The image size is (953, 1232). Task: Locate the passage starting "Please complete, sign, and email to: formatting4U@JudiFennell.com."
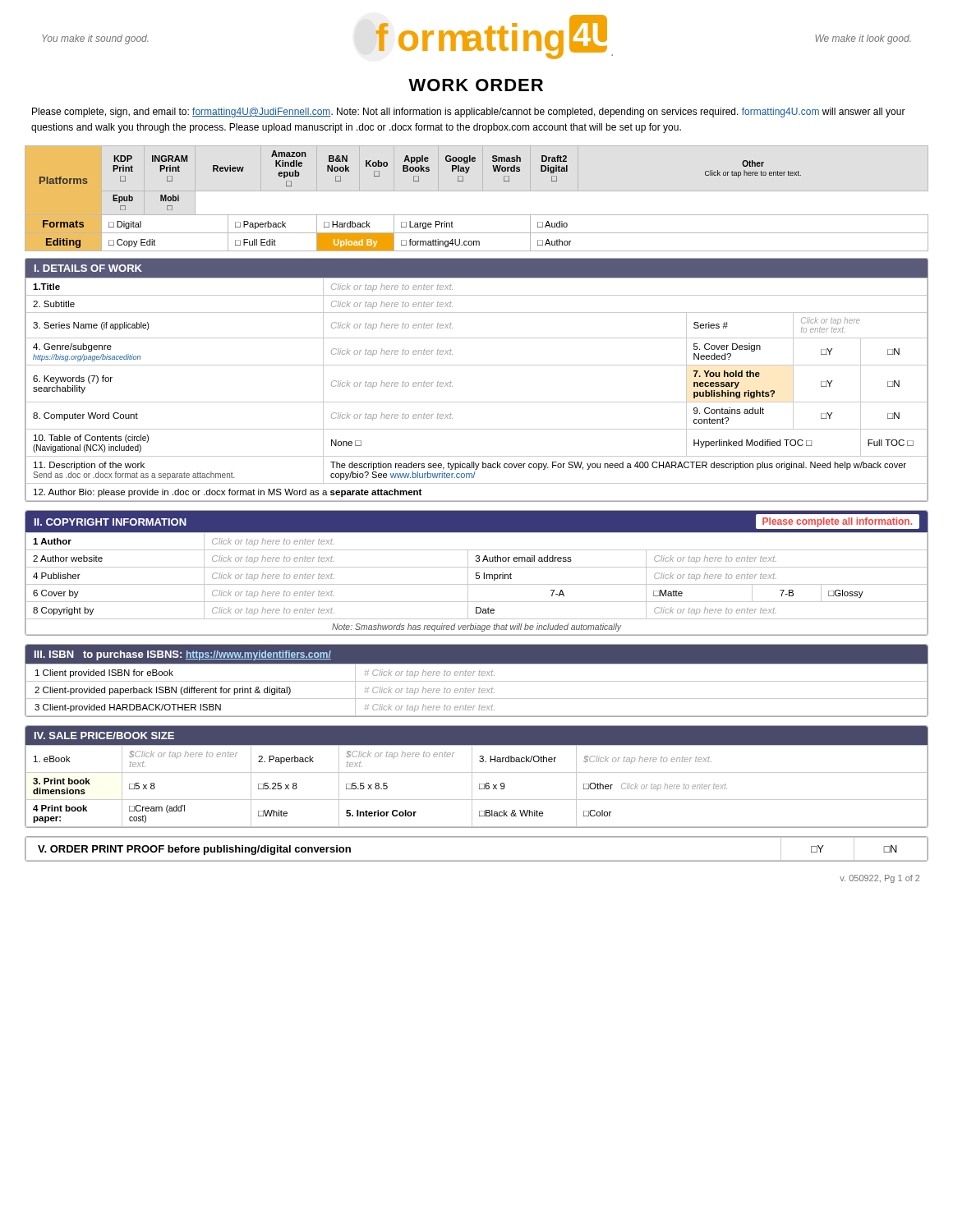coord(468,120)
